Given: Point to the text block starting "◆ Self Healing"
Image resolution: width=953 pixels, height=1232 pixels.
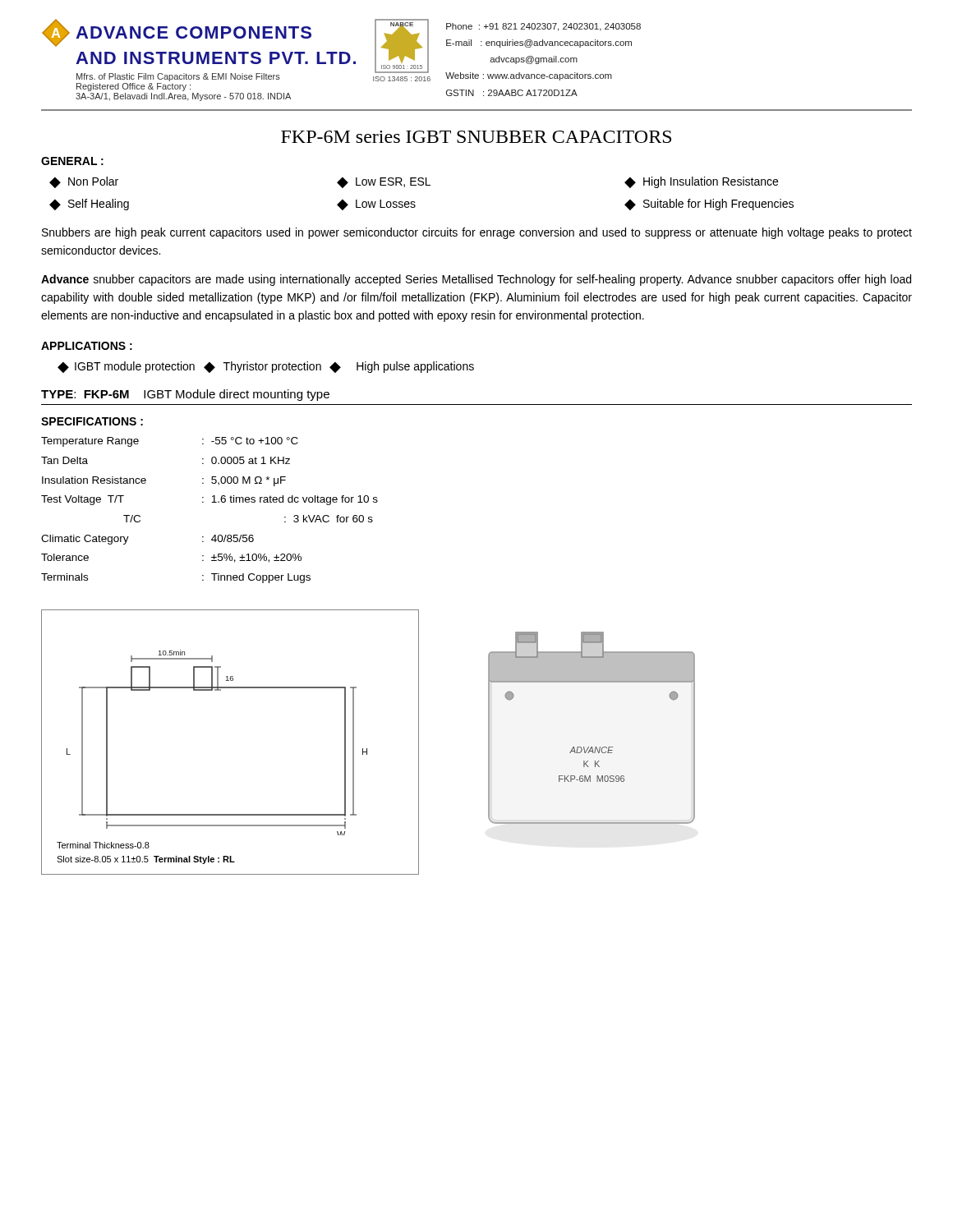Looking at the screenshot, I should pyautogui.click(x=89, y=204).
